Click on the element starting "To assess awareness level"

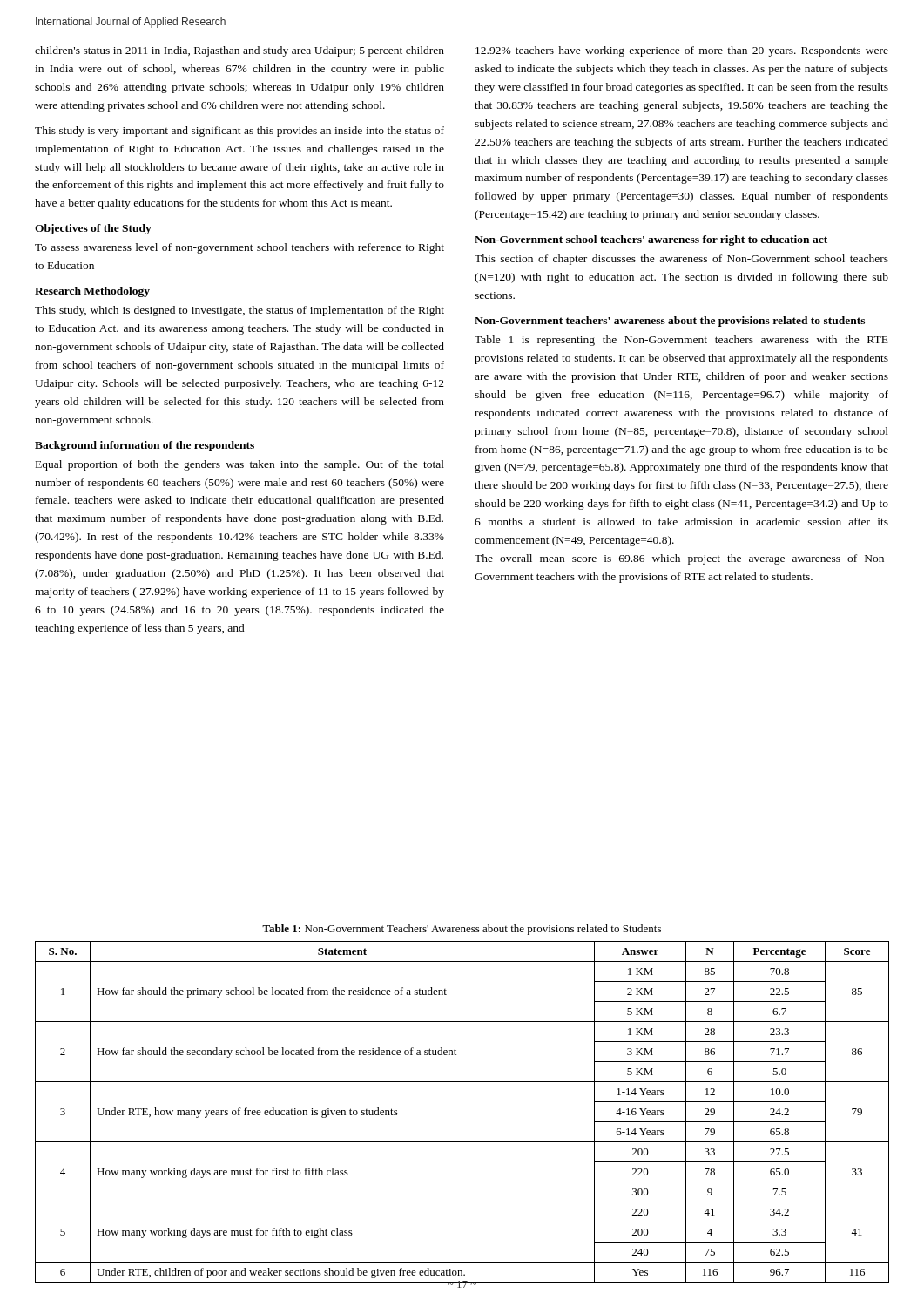(240, 256)
